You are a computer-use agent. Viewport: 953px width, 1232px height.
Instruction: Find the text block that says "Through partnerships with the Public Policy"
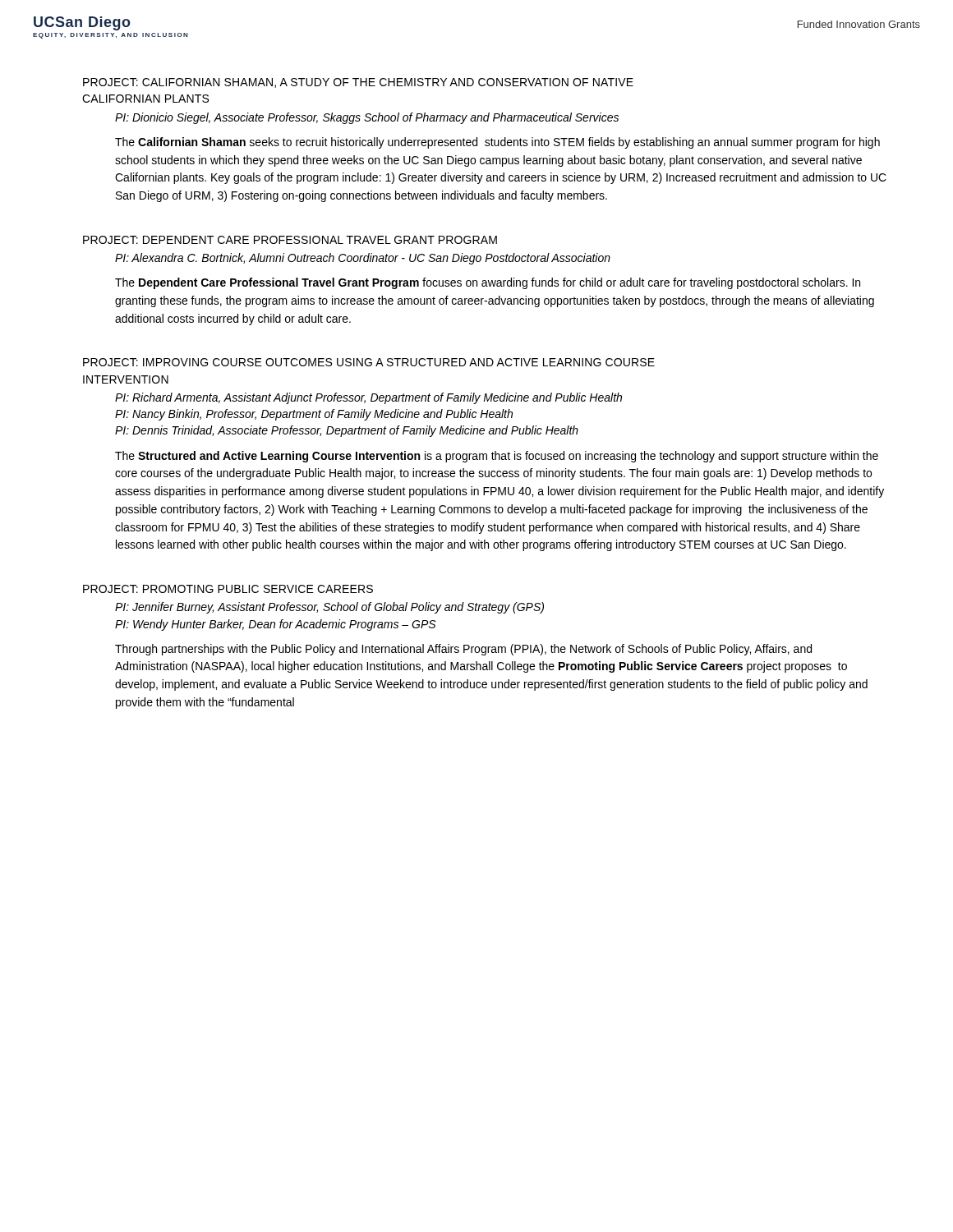[x=492, y=675]
